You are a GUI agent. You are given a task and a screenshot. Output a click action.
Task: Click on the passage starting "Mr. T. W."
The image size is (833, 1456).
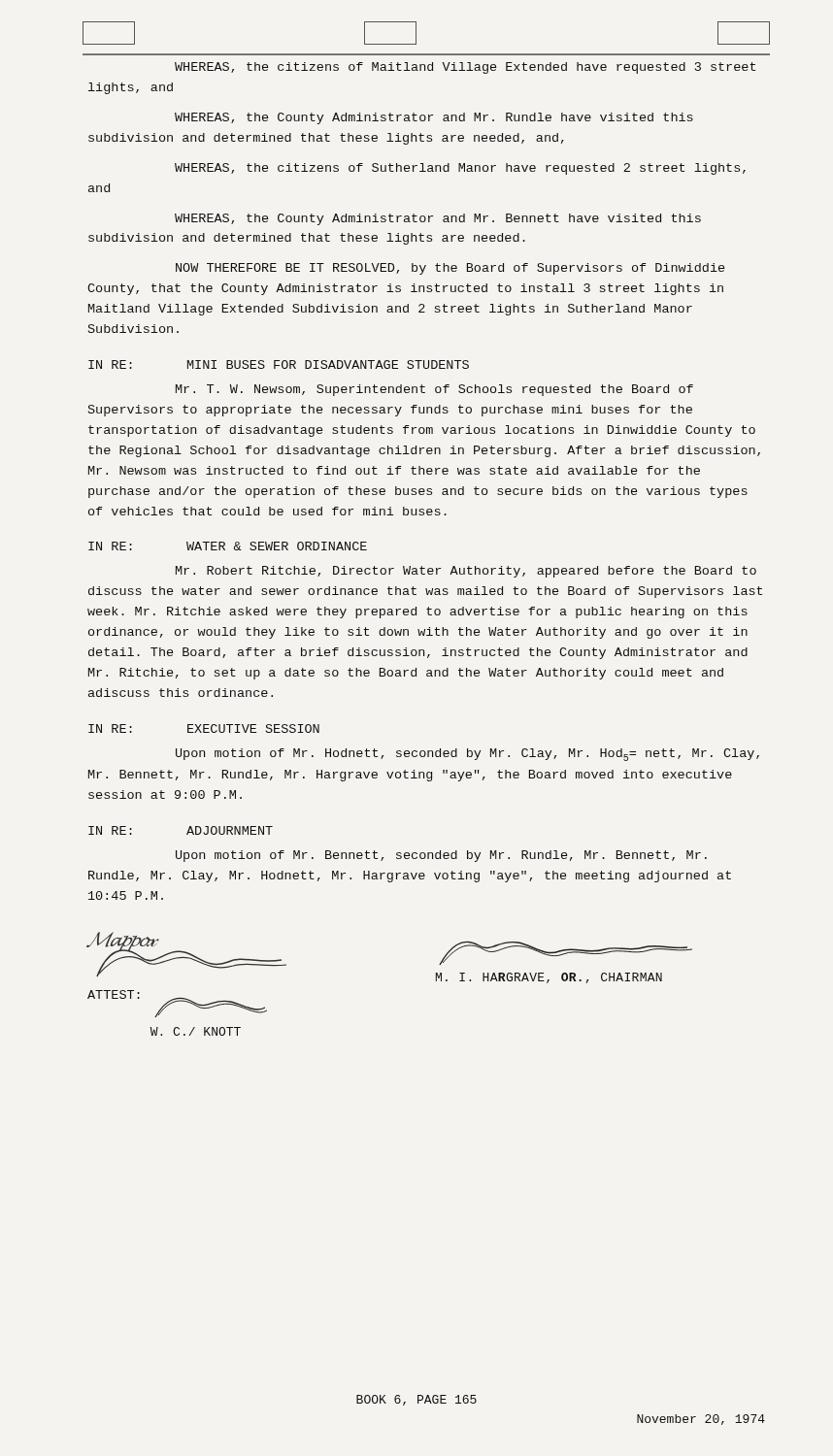coord(426,451)
